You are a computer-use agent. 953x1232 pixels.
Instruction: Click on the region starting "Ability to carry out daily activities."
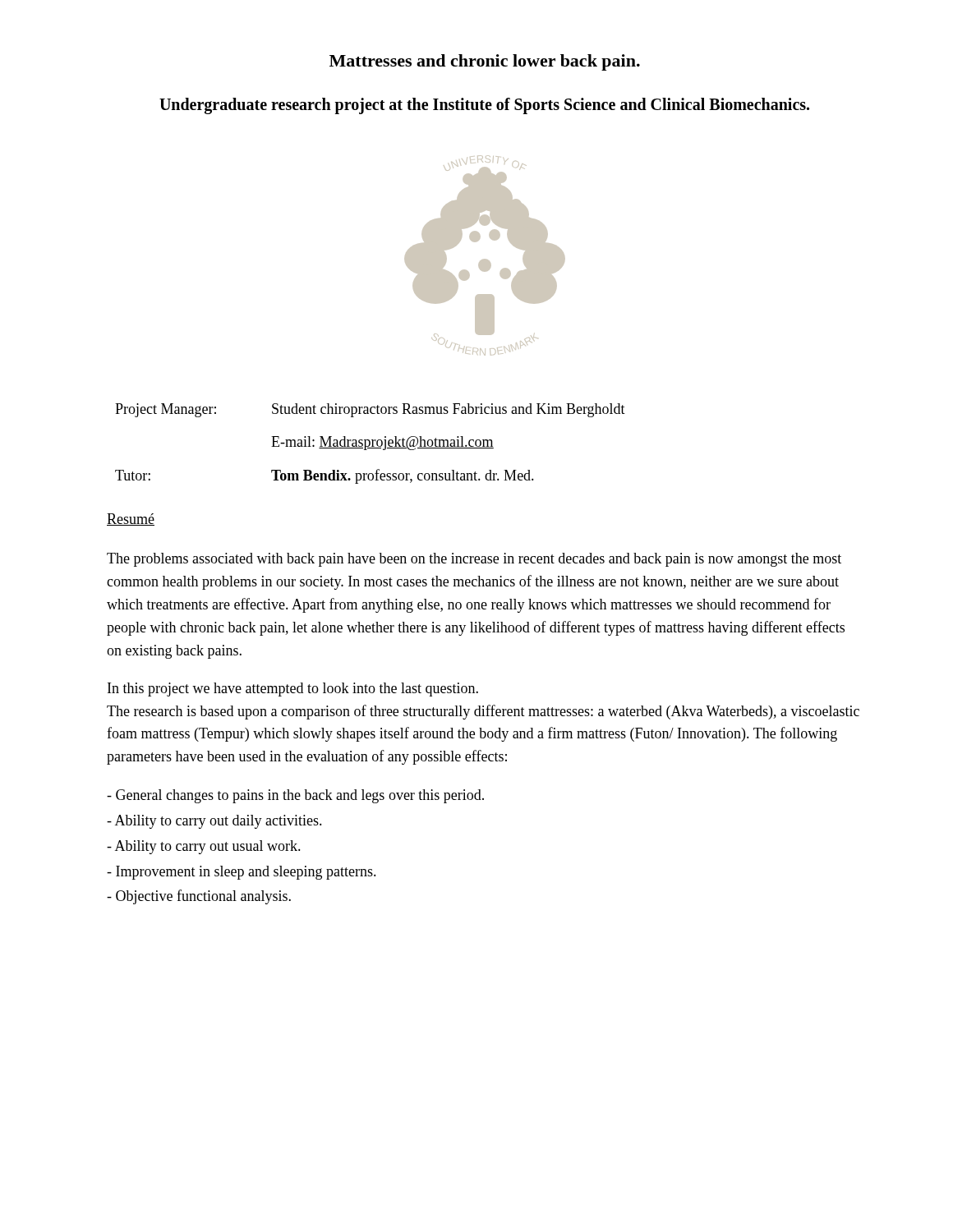[215, 821]
